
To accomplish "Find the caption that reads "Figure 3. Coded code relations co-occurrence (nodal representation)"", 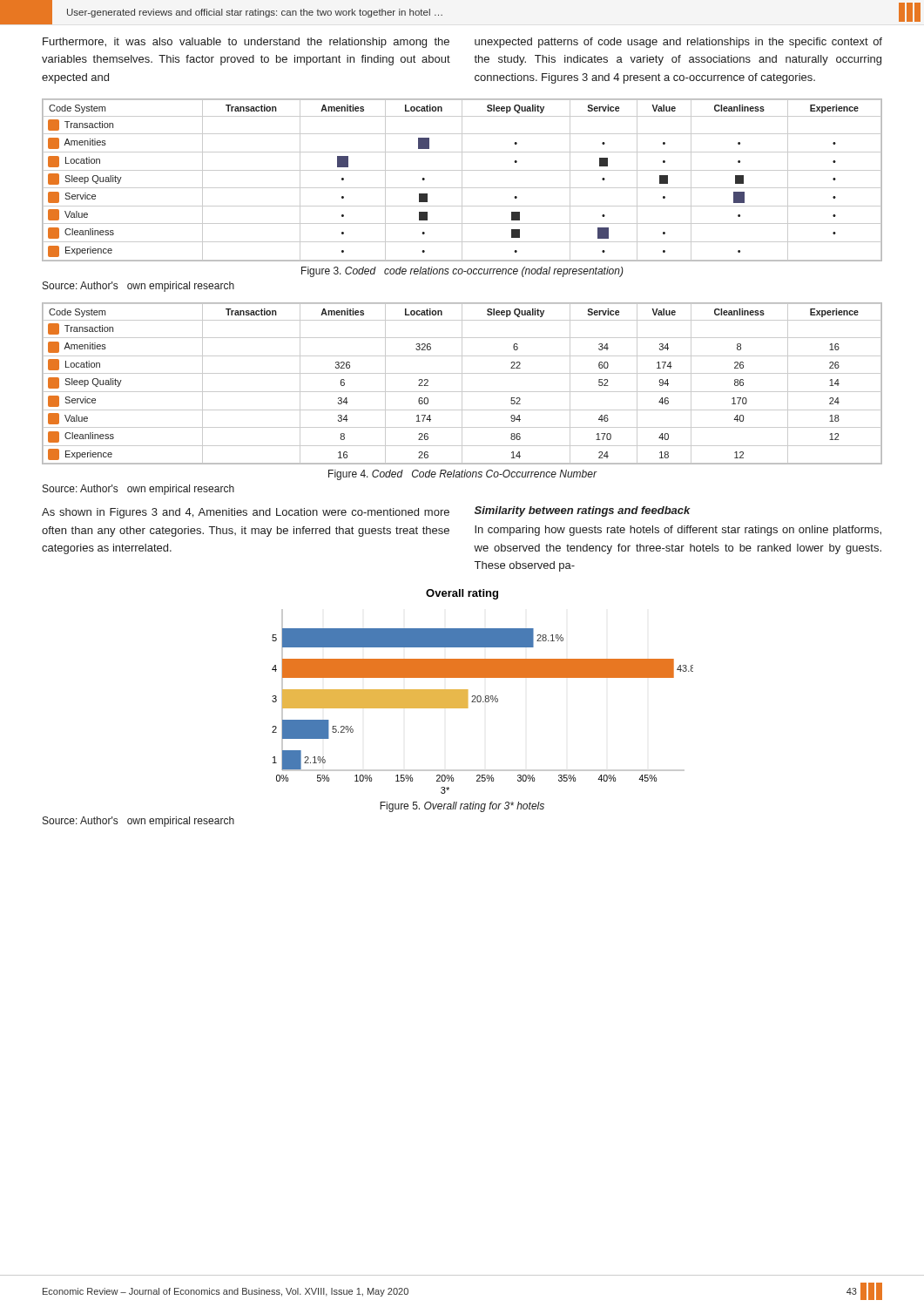I will coord(462,271).
